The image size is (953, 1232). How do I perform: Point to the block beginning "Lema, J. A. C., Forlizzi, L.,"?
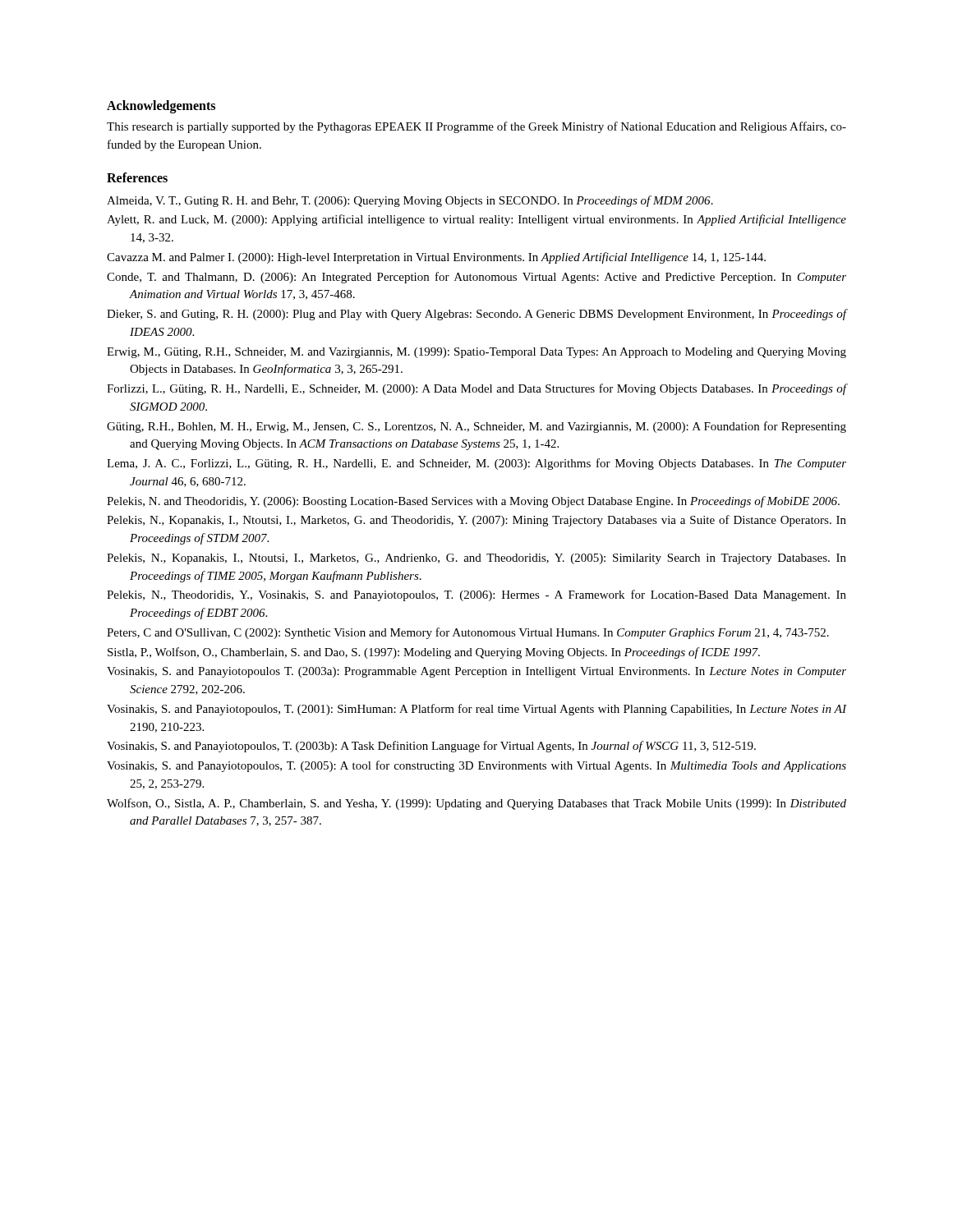pyautogui.click(x=476, y=472)
